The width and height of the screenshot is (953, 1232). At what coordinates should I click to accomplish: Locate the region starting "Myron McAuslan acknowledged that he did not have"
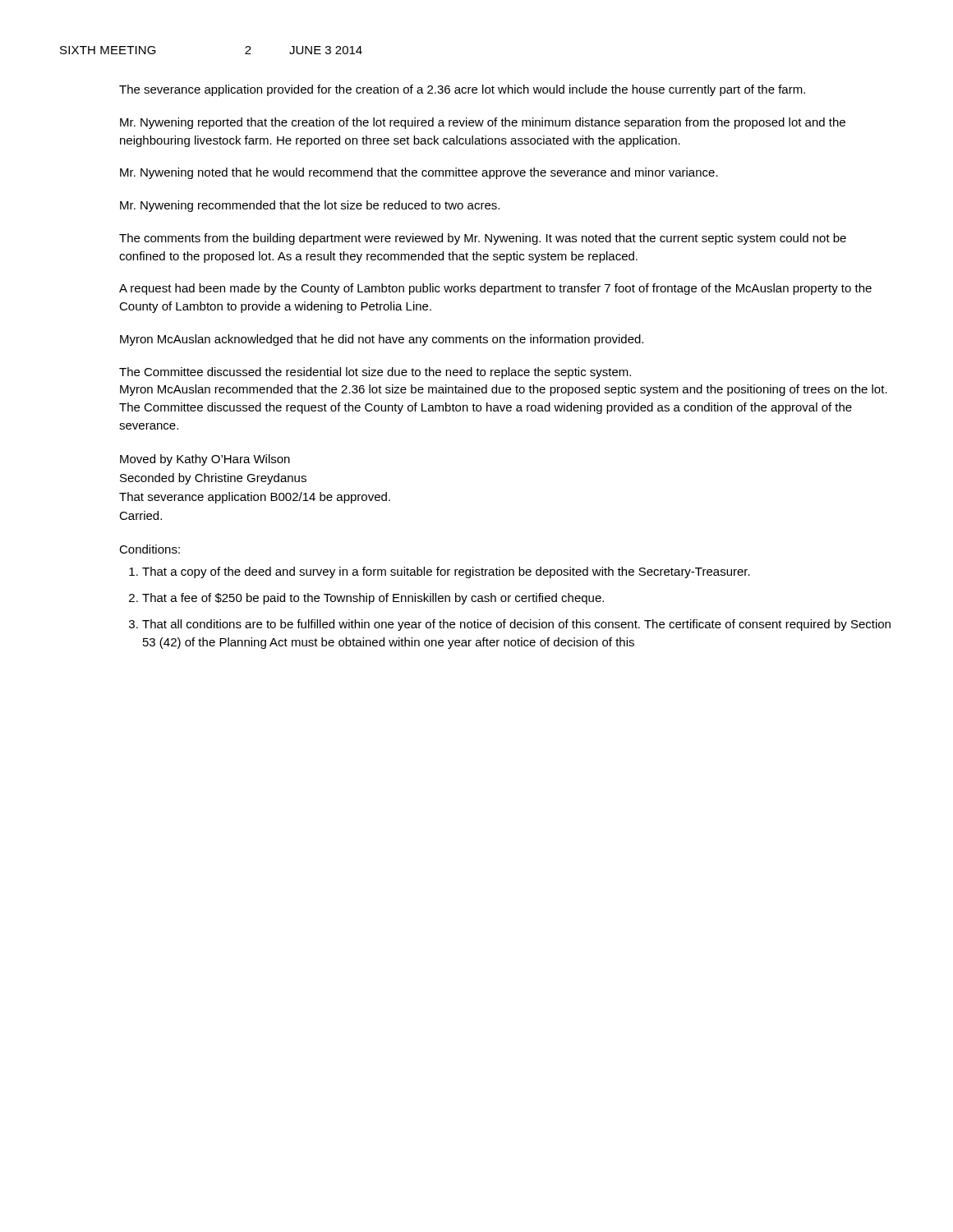coord(382,339)
